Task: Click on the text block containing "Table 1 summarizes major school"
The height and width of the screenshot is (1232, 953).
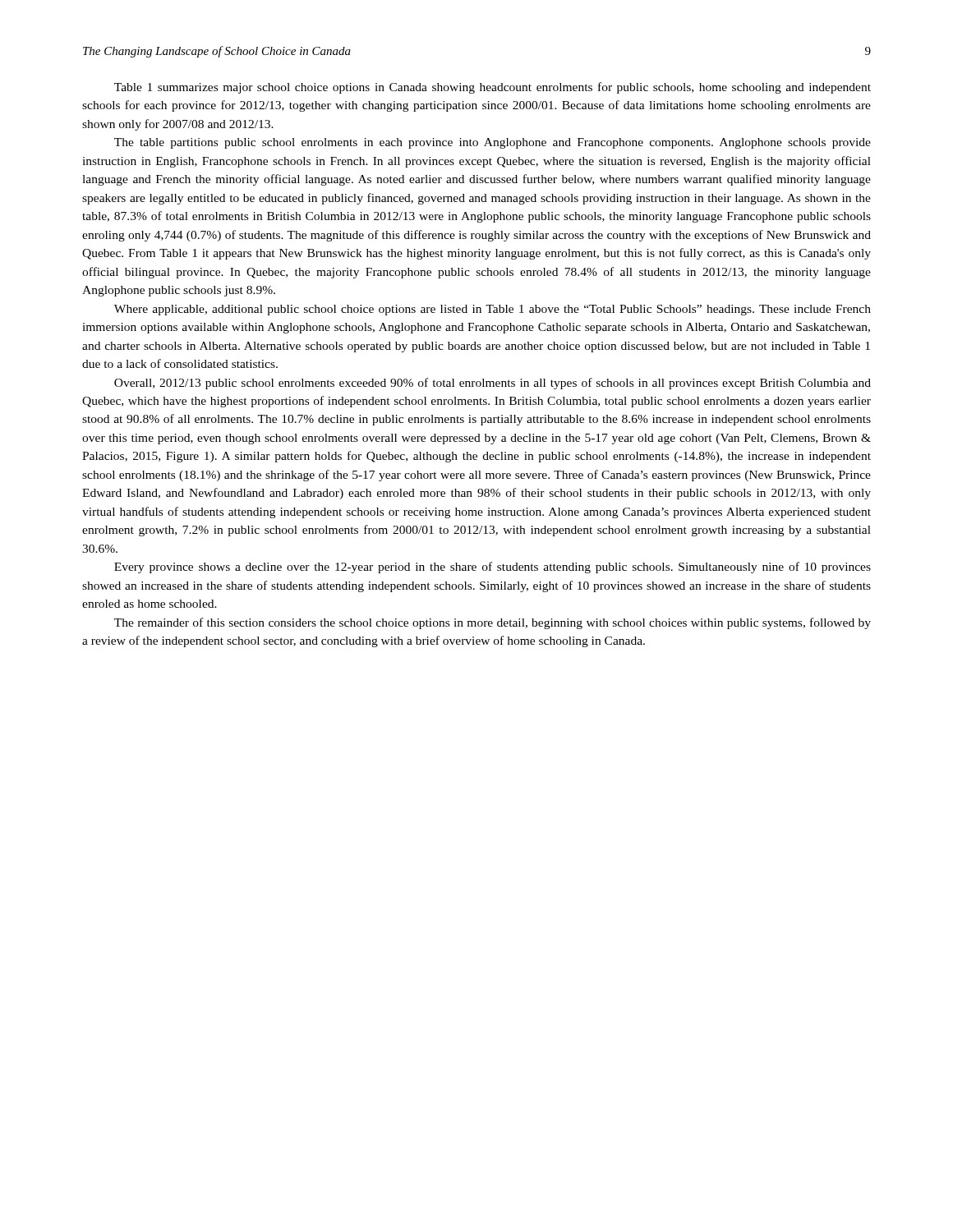Action: coord(476,106)
